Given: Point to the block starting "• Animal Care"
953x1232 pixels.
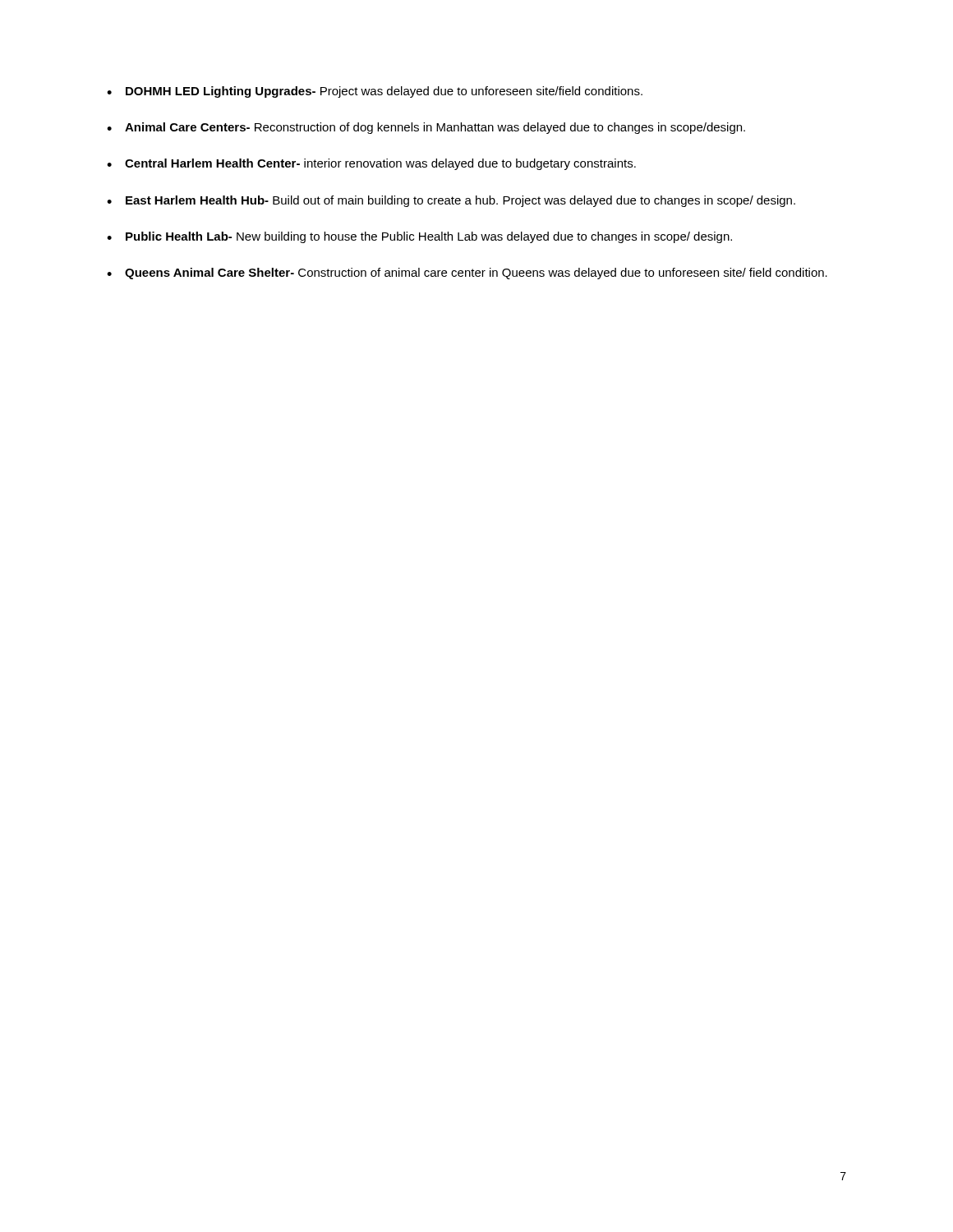Looking at the screenshot, I should click(x=476, y=129).
